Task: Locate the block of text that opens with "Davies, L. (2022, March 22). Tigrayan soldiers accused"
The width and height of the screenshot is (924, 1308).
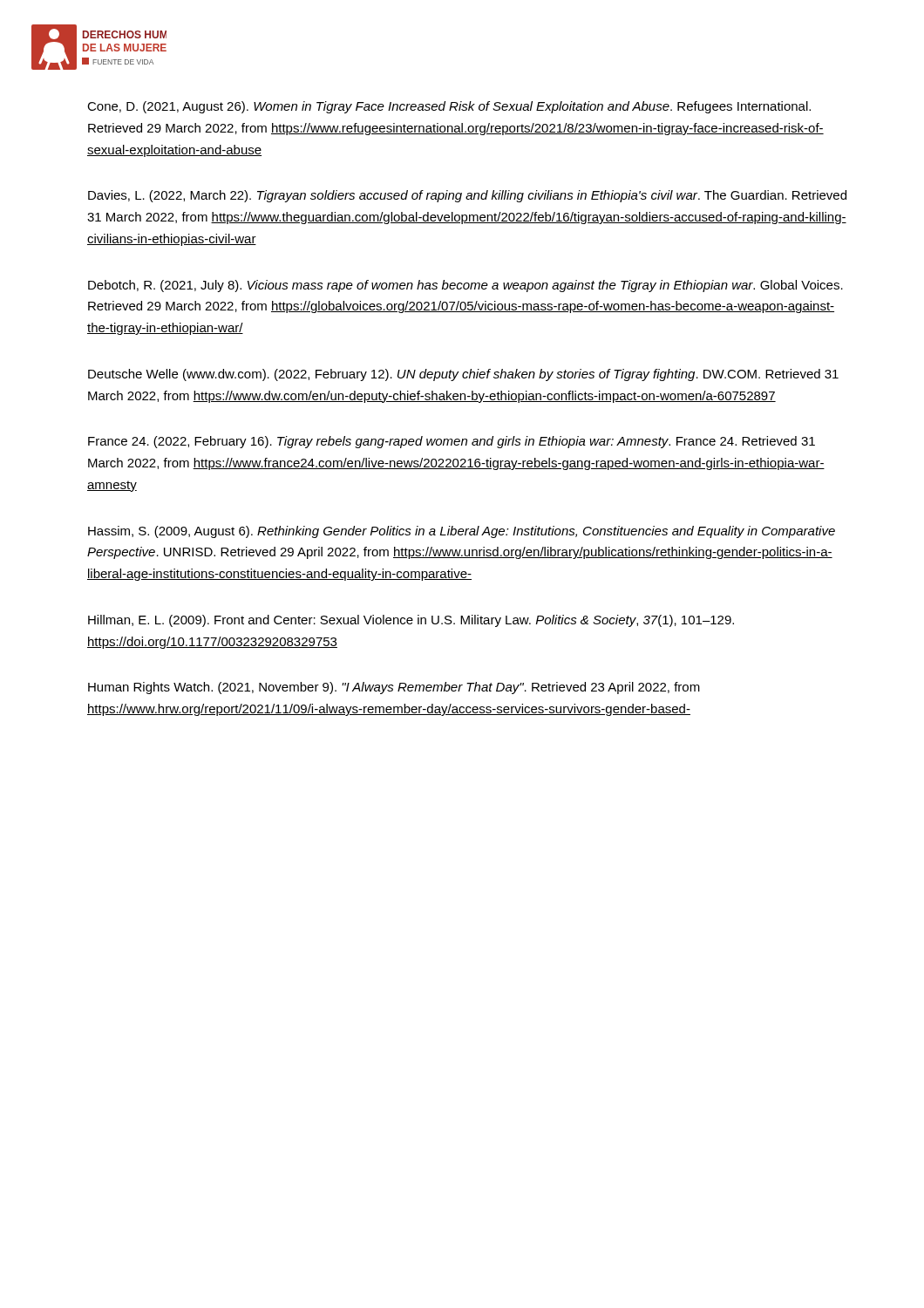Action: tap(467, 217)
